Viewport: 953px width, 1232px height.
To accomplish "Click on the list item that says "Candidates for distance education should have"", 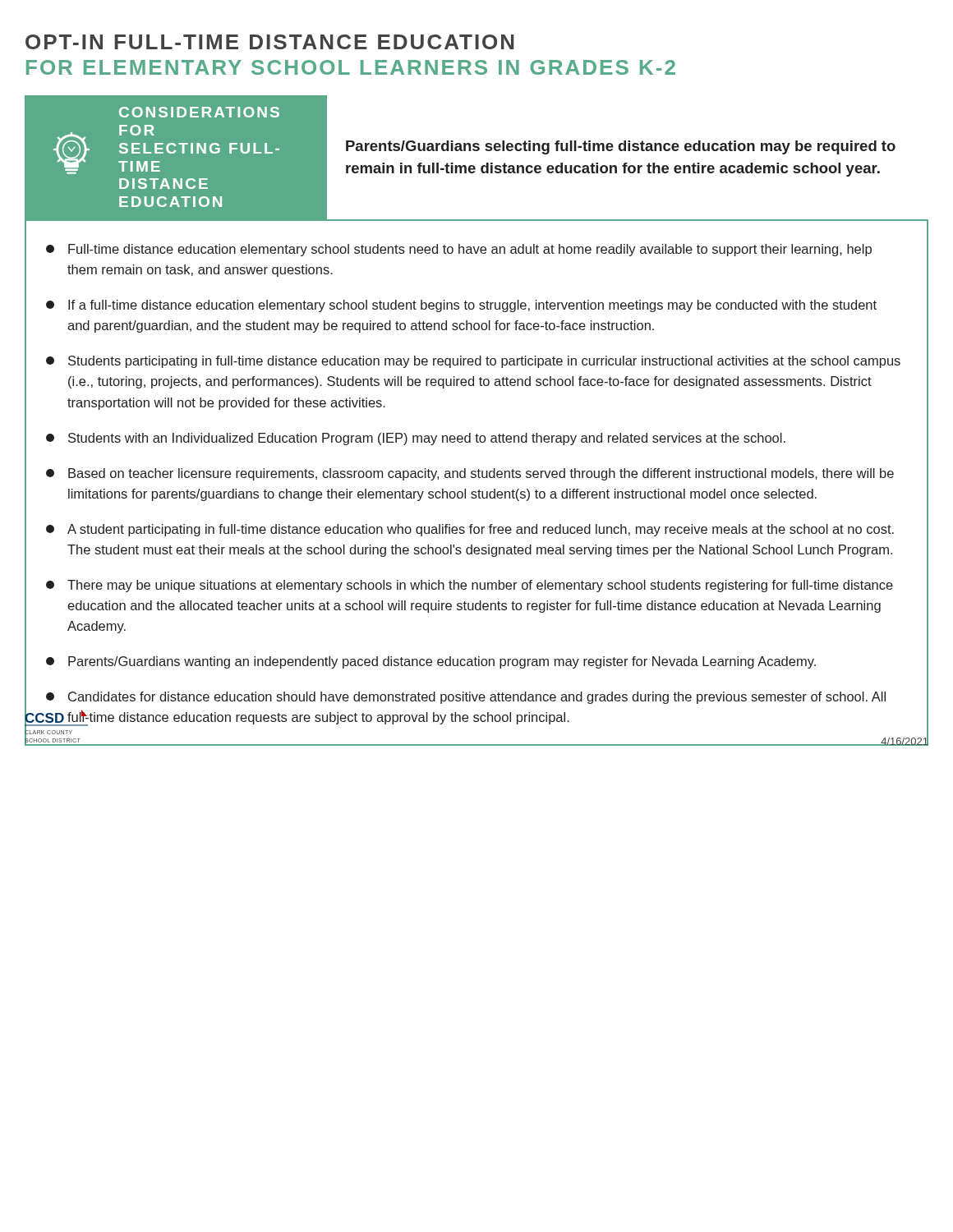I will click(474, 707).
